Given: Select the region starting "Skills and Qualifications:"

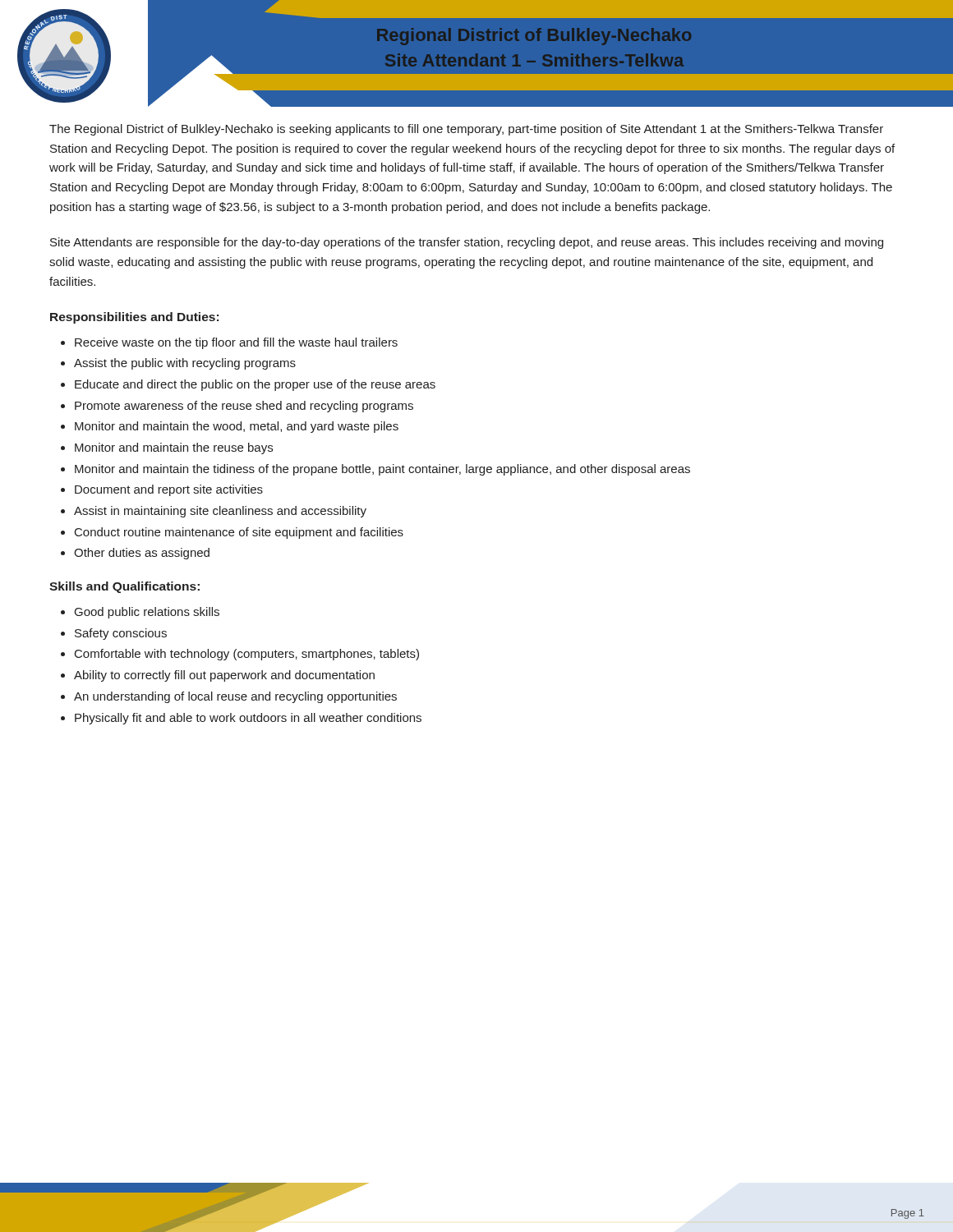Looking at the screenshot, I should [125, 586].
